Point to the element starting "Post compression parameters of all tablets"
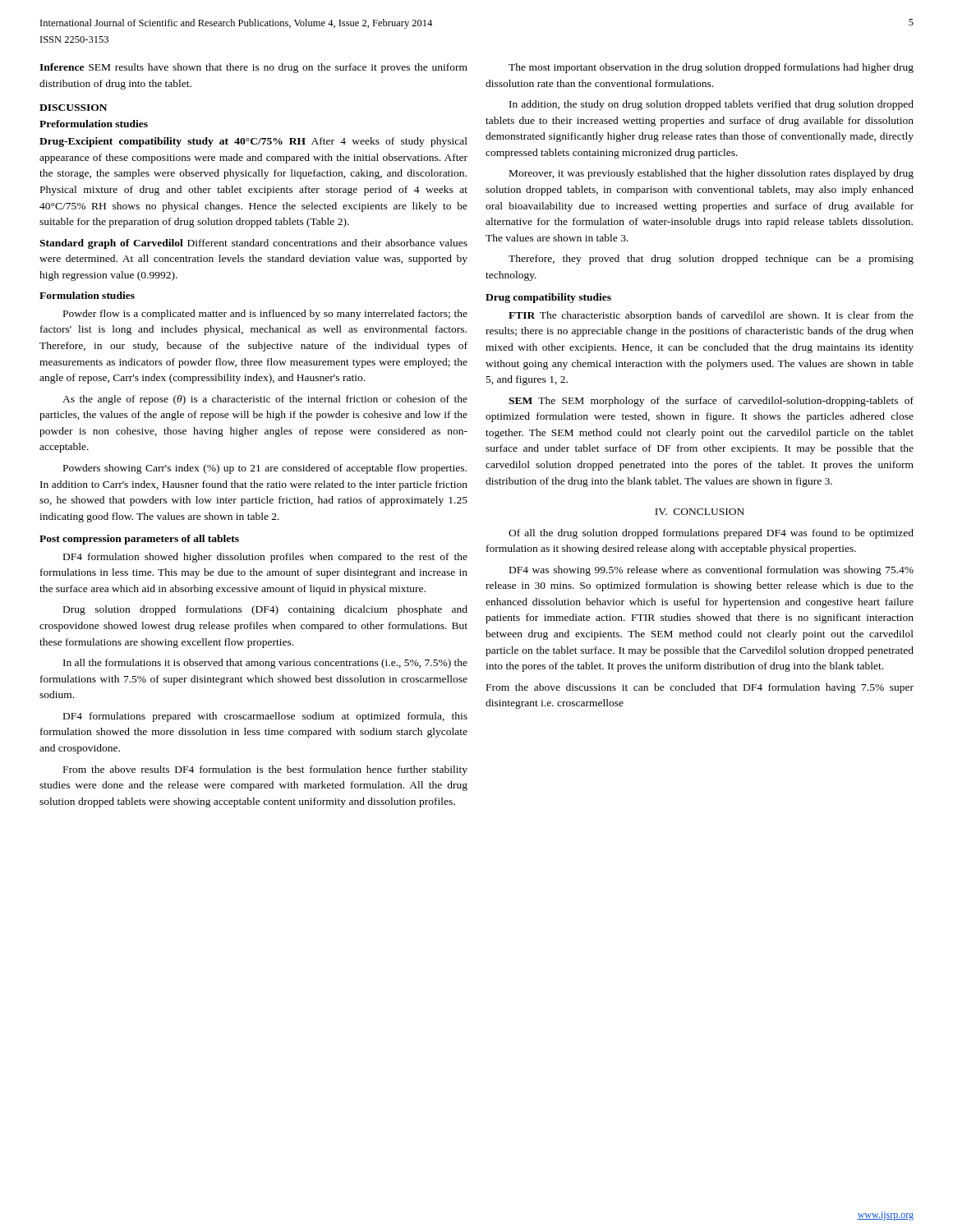The height and width of the screenshot is (1232, 953). click(x=139, y=540)
